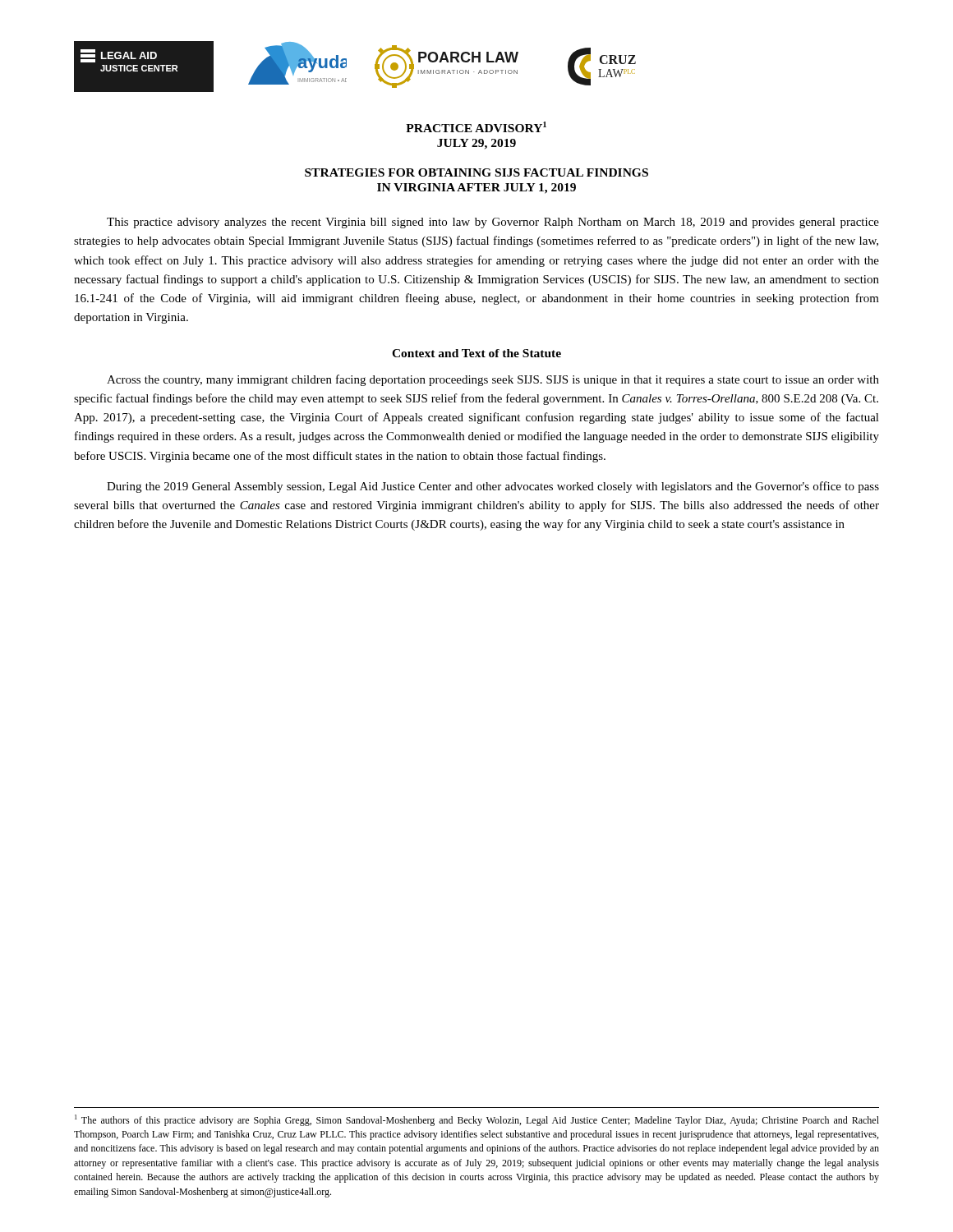Click on the text block starting "During the 2019"

tap(476, 506)
